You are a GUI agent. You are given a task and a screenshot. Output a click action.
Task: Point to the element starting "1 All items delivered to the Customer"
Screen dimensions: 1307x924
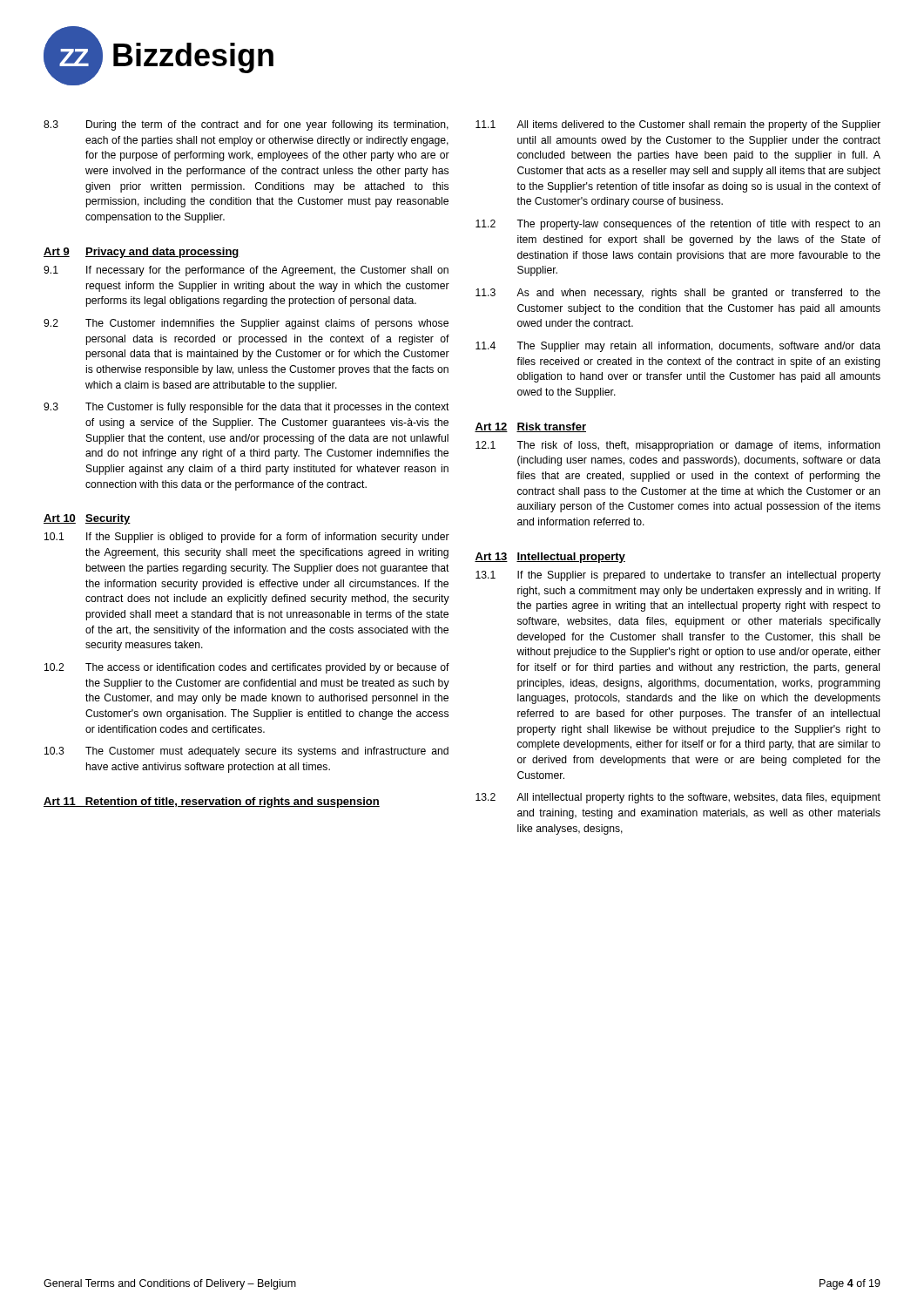(x=678, y=164)
